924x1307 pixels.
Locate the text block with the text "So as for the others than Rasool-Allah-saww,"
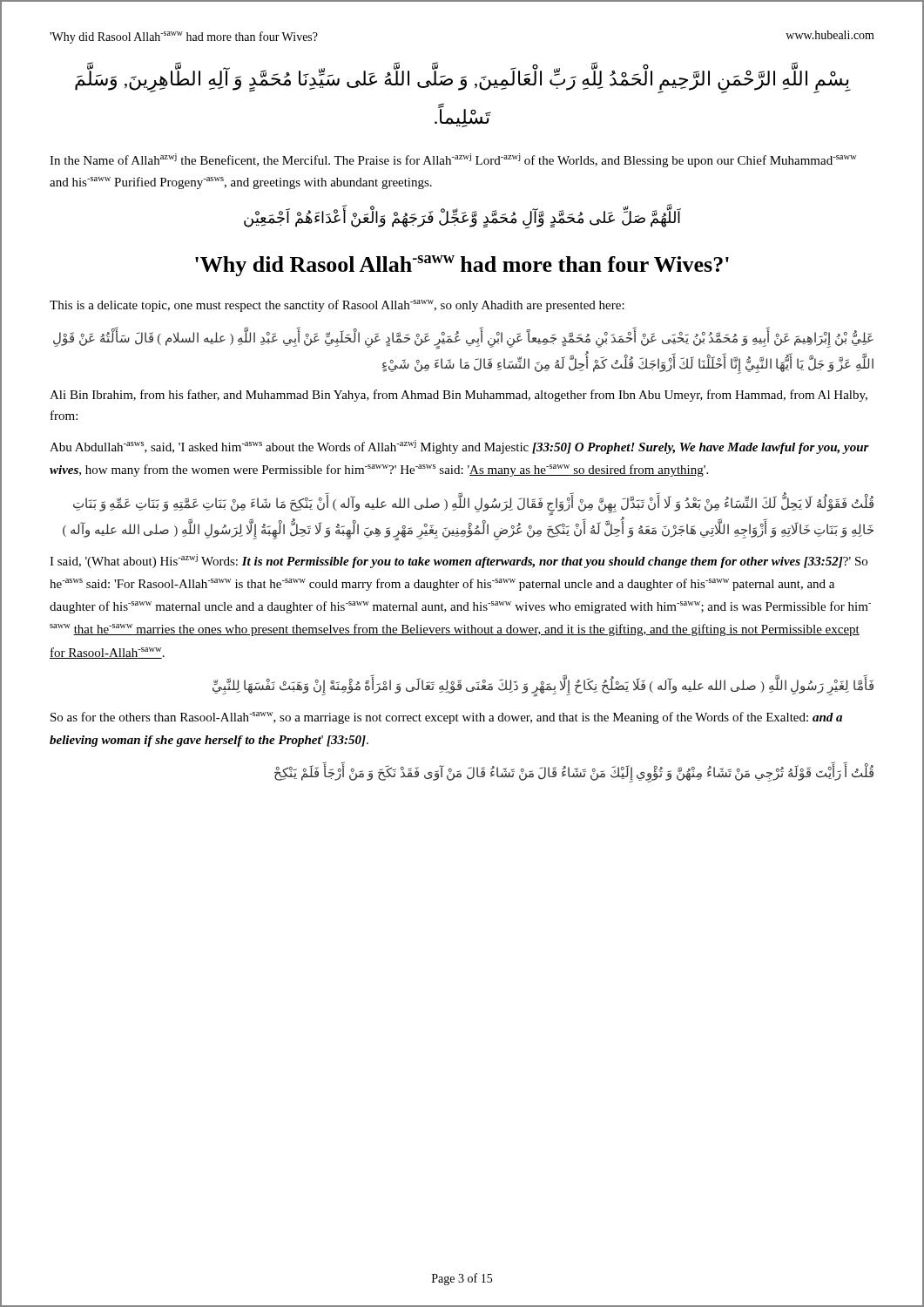446,728
